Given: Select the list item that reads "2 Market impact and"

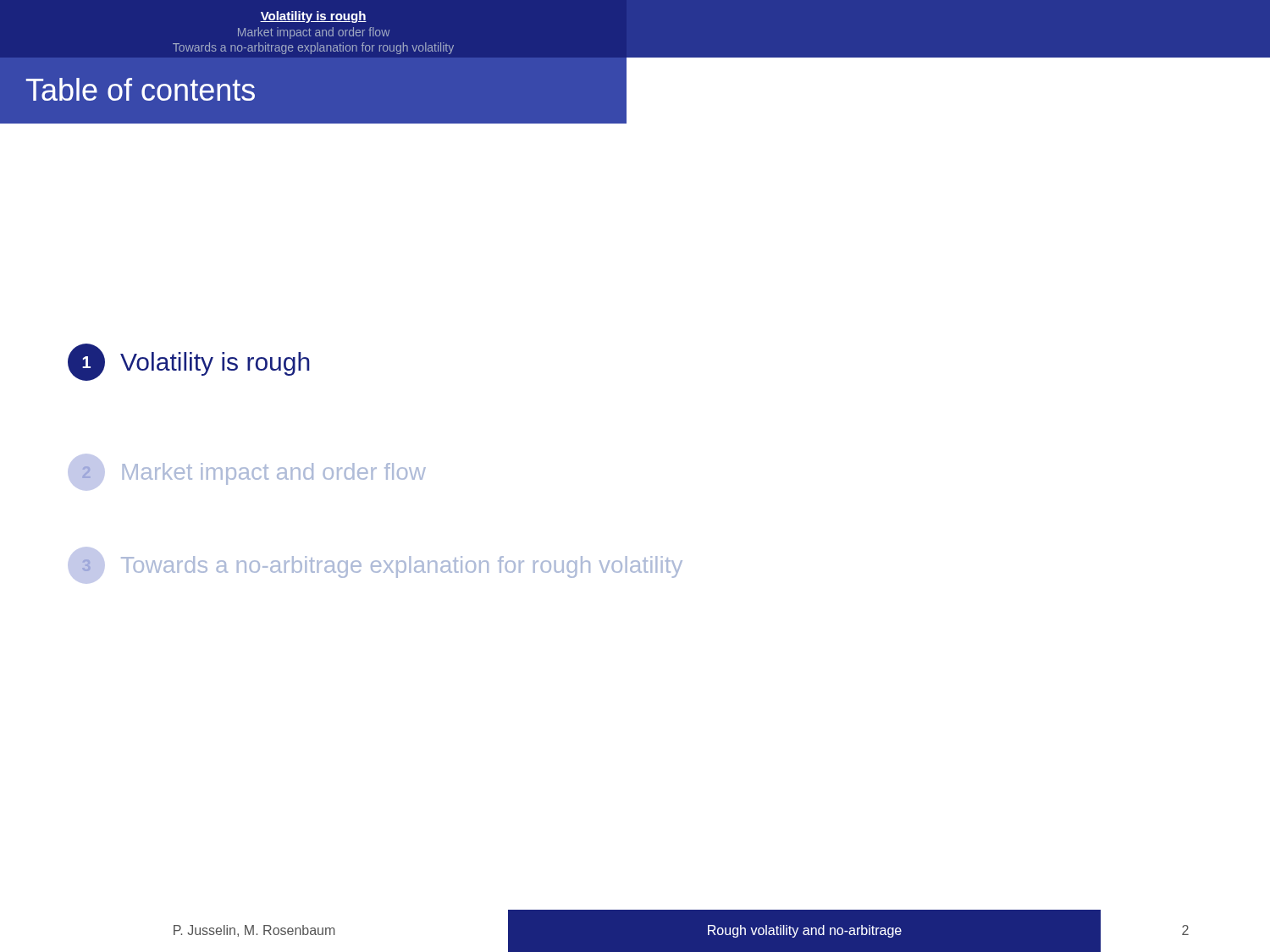Looking at the screenshot, I should tap(247, 472).
